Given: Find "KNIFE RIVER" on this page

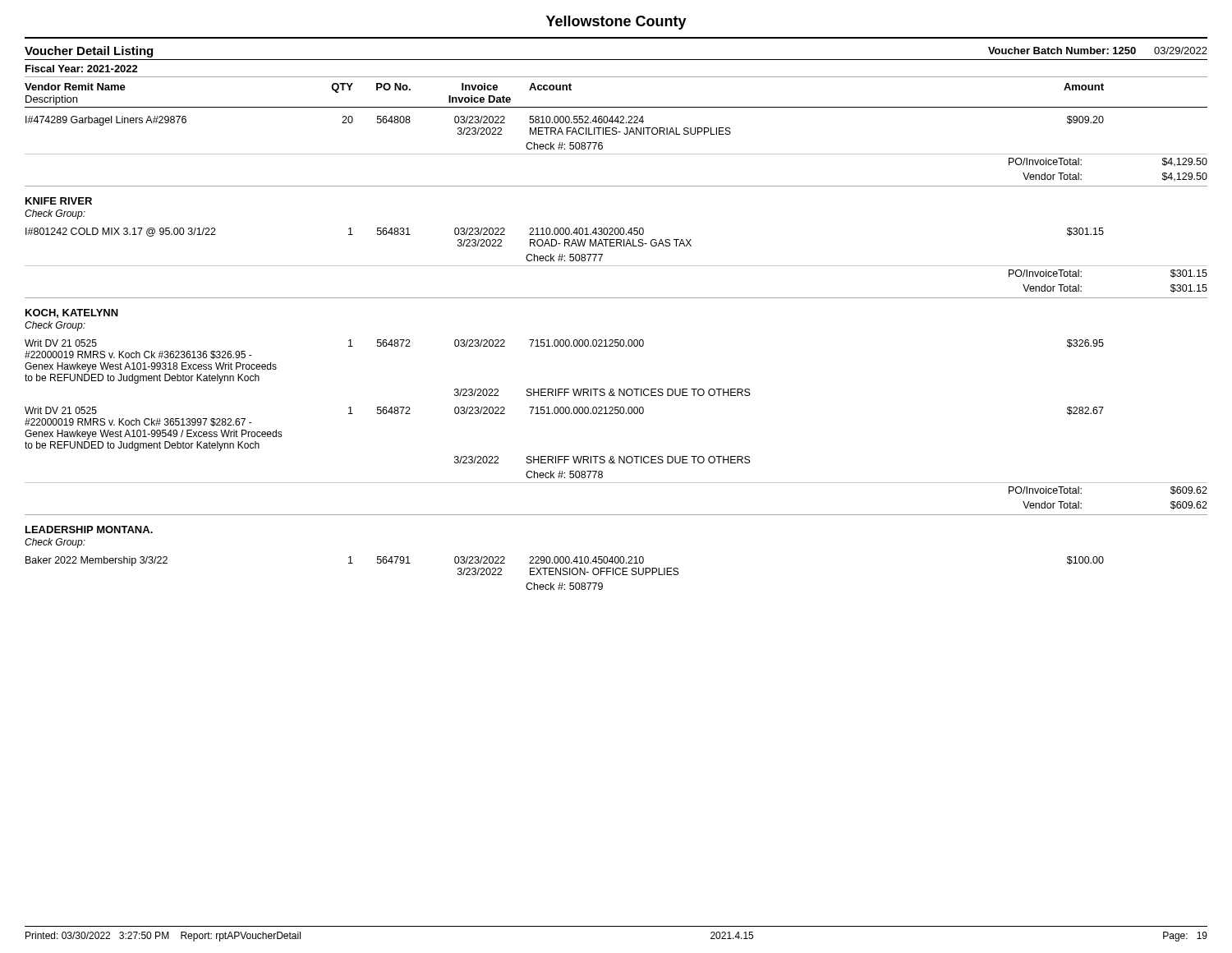Looking at the screenshot, I should click(58, 201).
